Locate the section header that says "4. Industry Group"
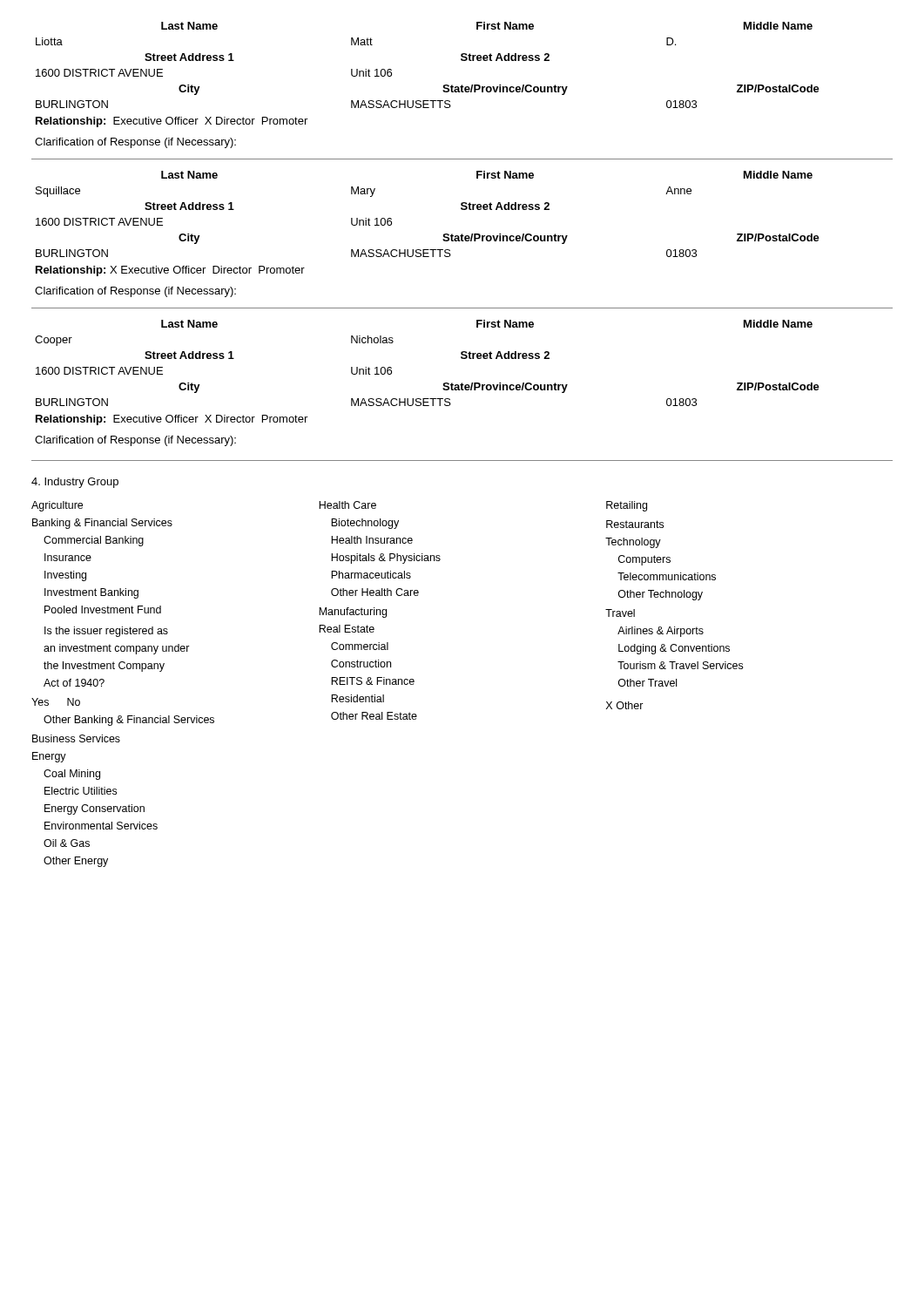 click(x=75, y=481)
